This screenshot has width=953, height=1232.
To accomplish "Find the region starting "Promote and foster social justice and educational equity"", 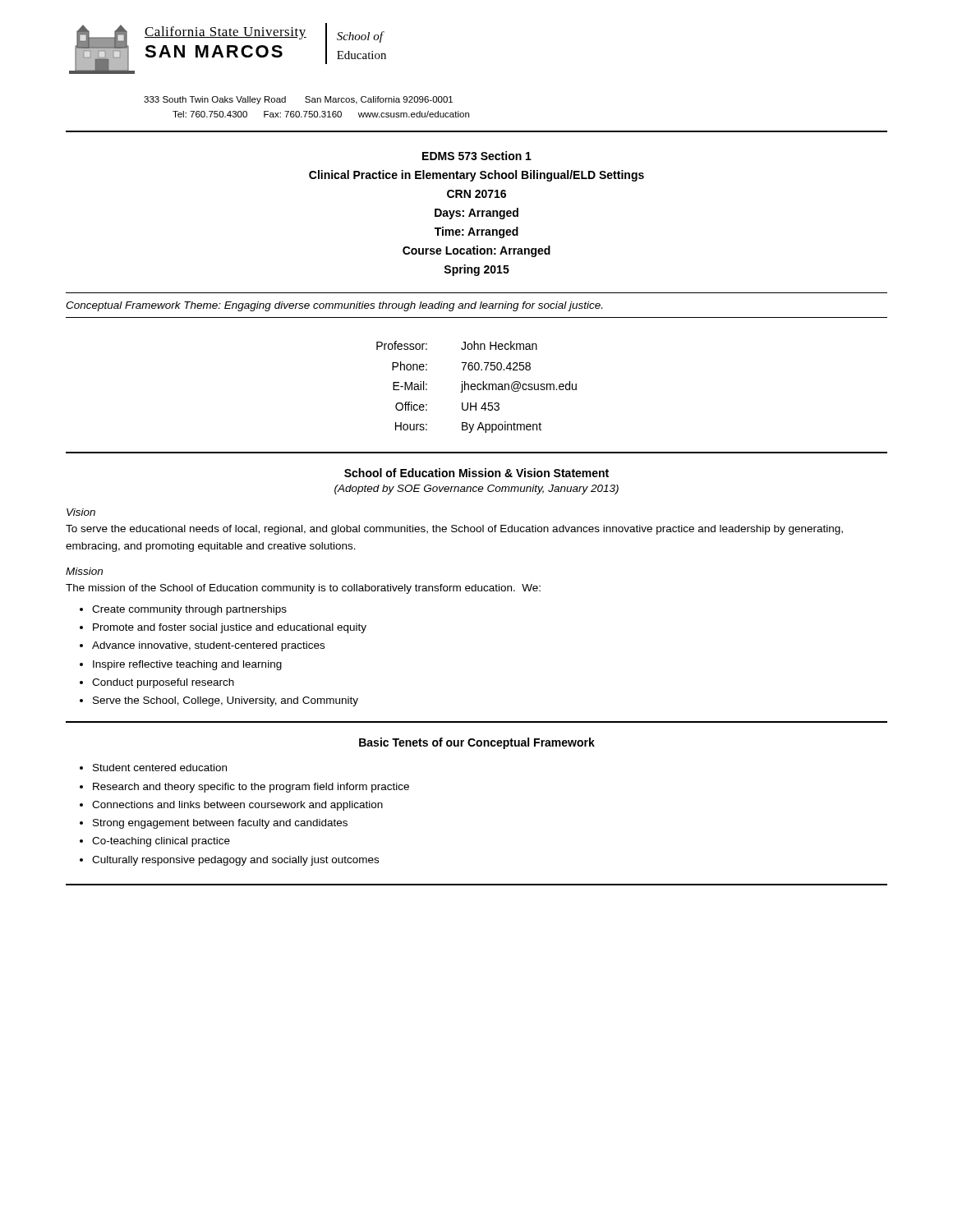I will 223,628.
